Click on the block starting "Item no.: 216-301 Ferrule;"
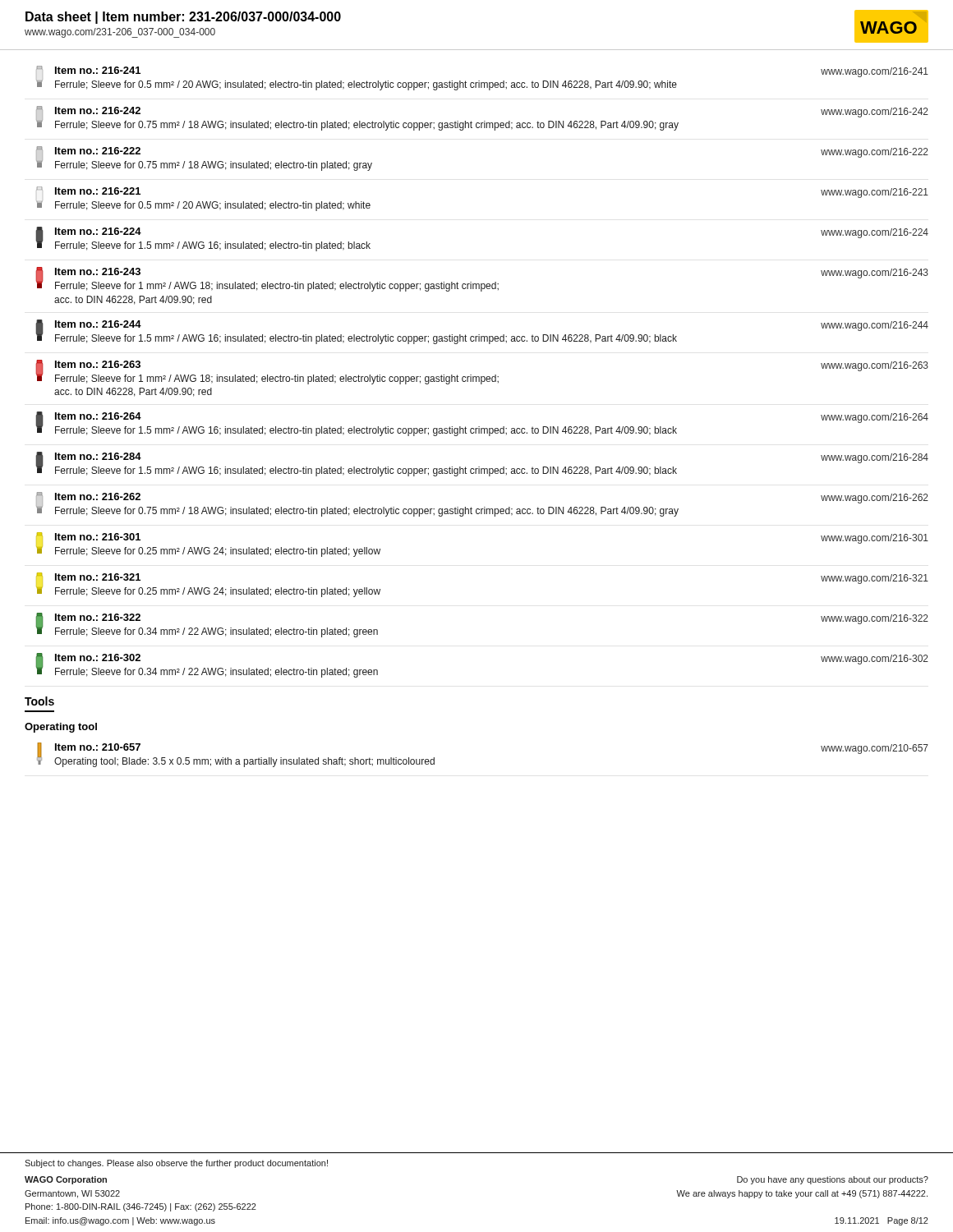This screenshot has width=953, height=1232. click(x=125, y=547)
